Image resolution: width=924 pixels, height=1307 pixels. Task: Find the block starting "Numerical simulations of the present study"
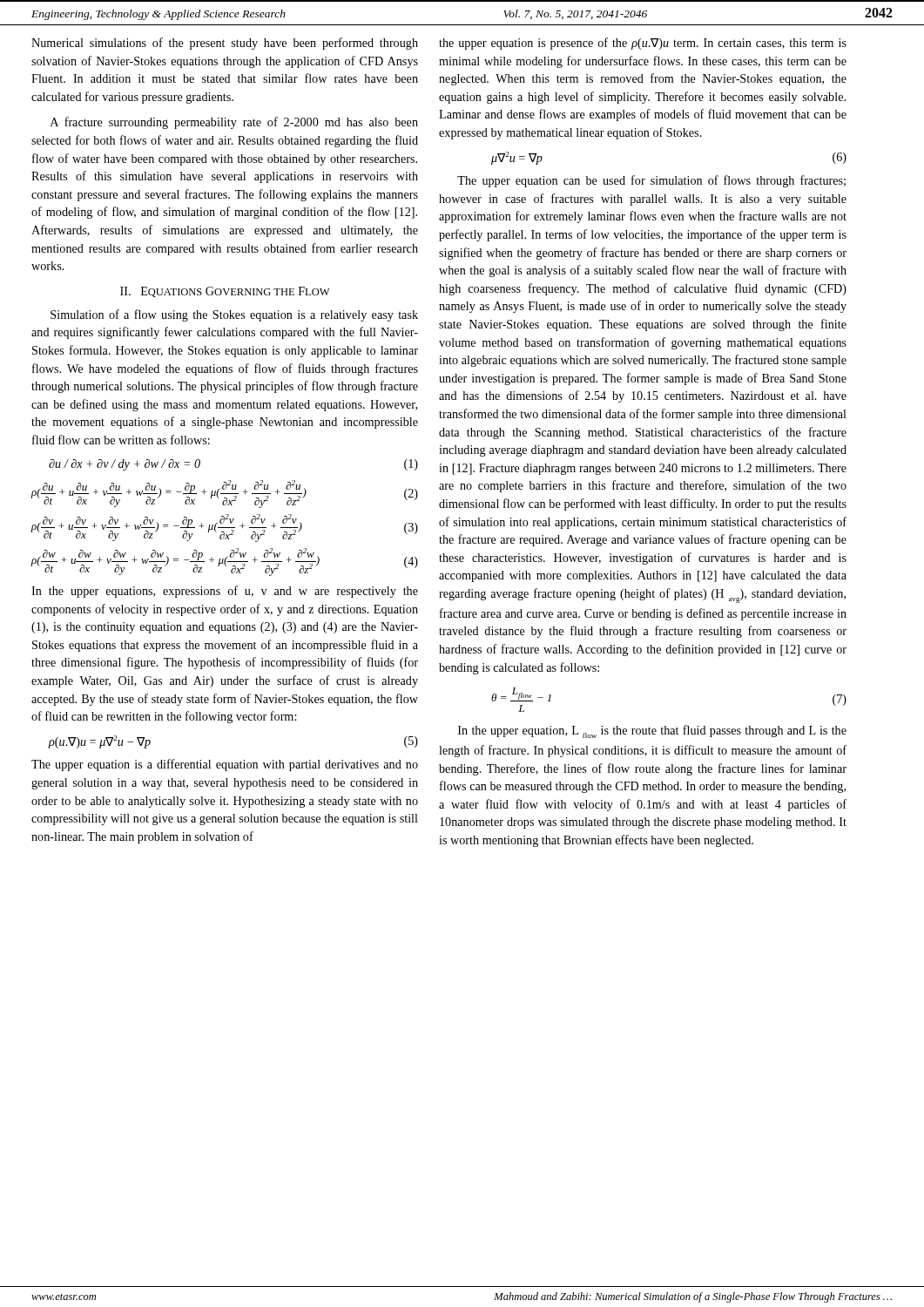click(225, 70)
